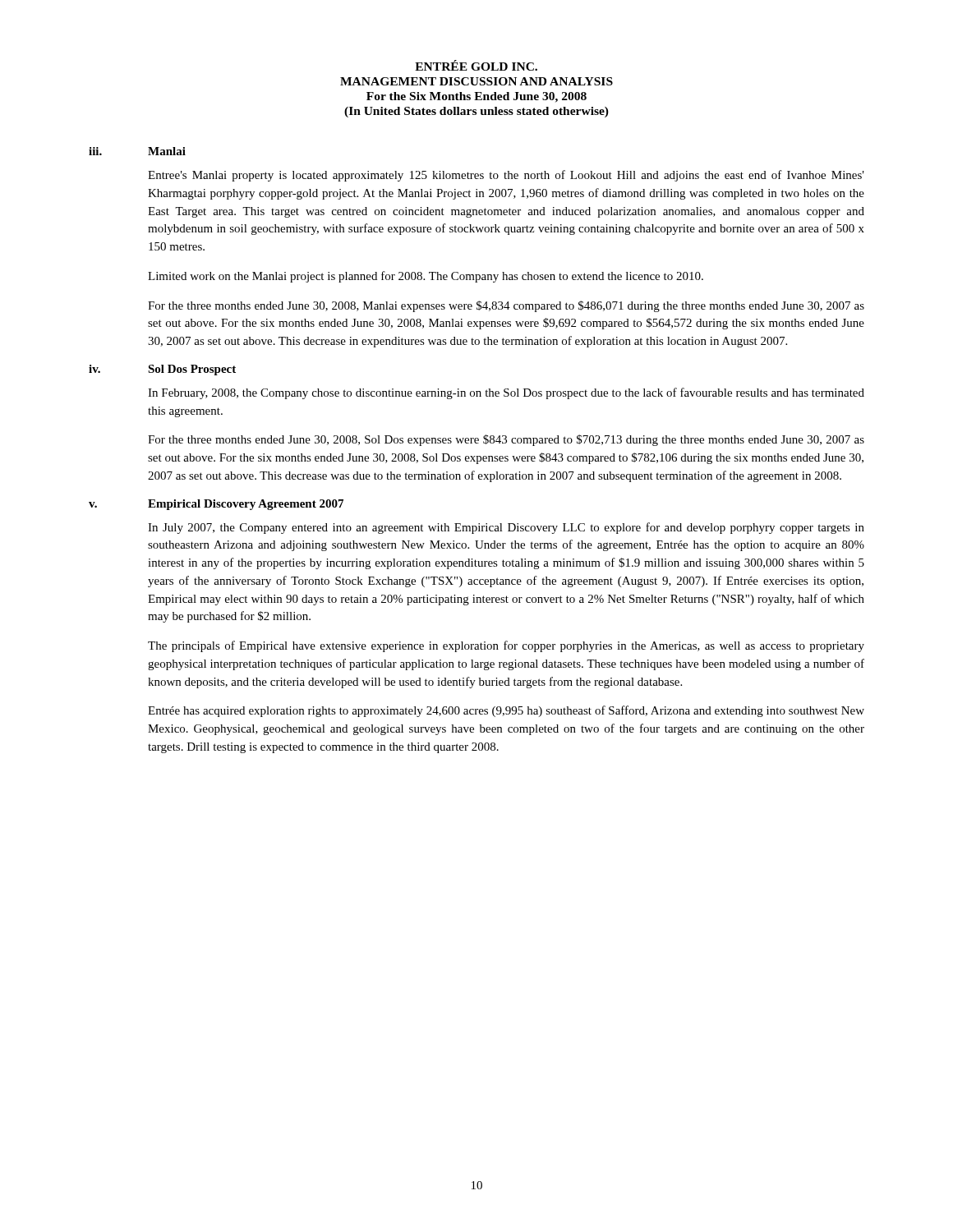Image resolution: width=953 pixels, height=1232 pixels.
Task: Select the text block containing "Limited work on the Manlai project"
Action: pos(426,276)
